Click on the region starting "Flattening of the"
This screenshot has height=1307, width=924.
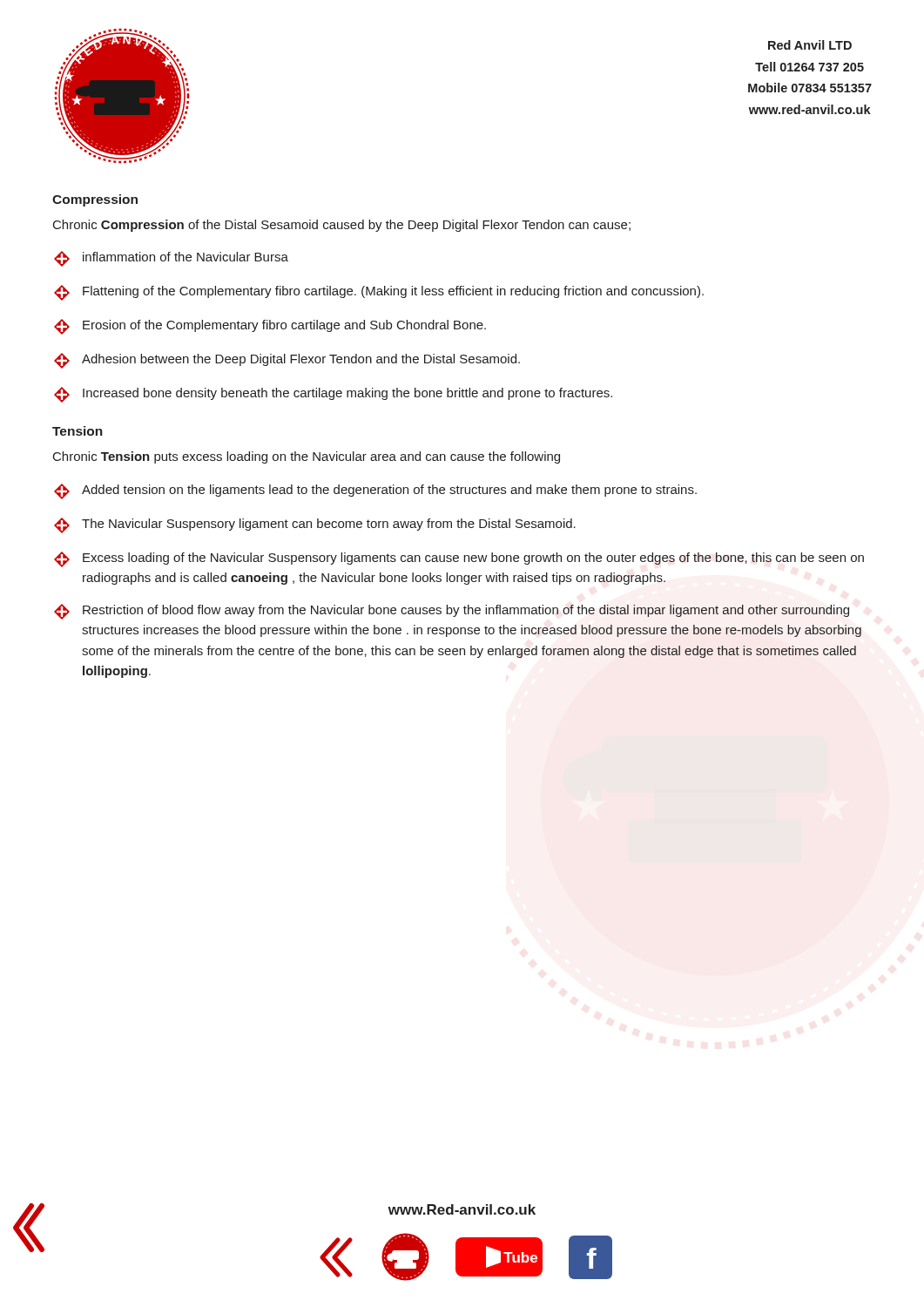coord(462,292)
